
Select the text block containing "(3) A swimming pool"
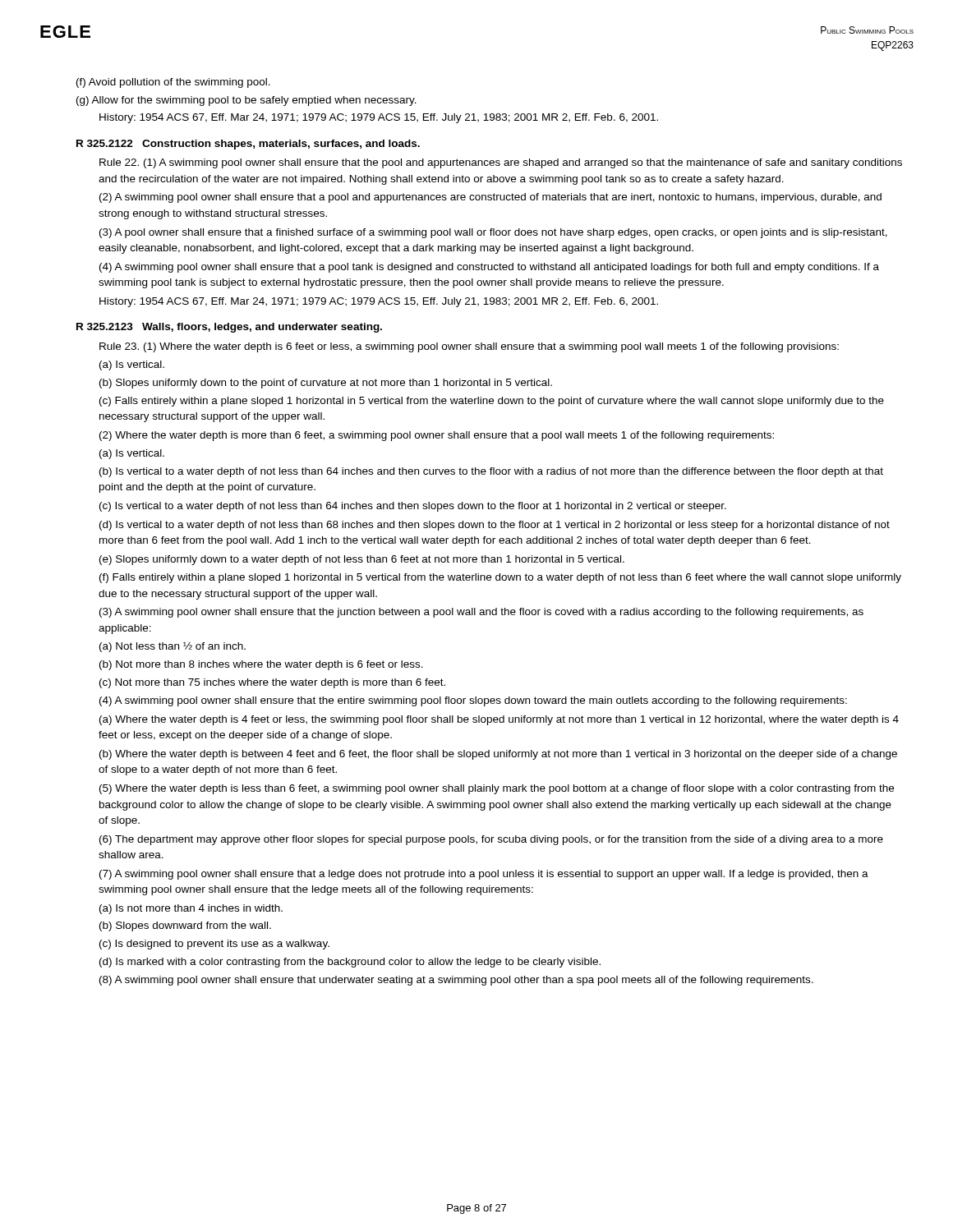coord(481,620)
